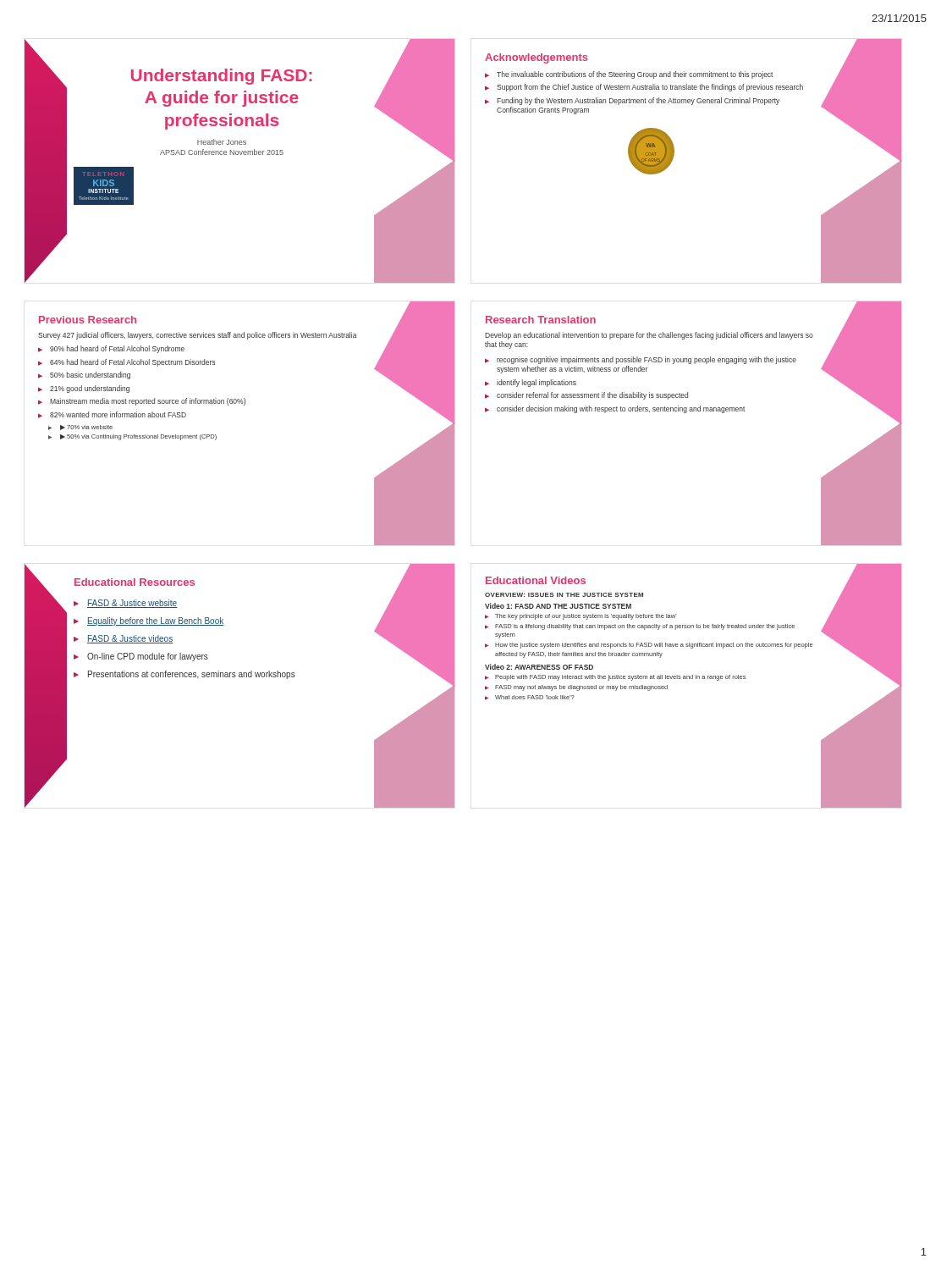Select the block starting "Video 2: AWARENESS OF"
The image size is (952, 1270).
tap(539, 667)
